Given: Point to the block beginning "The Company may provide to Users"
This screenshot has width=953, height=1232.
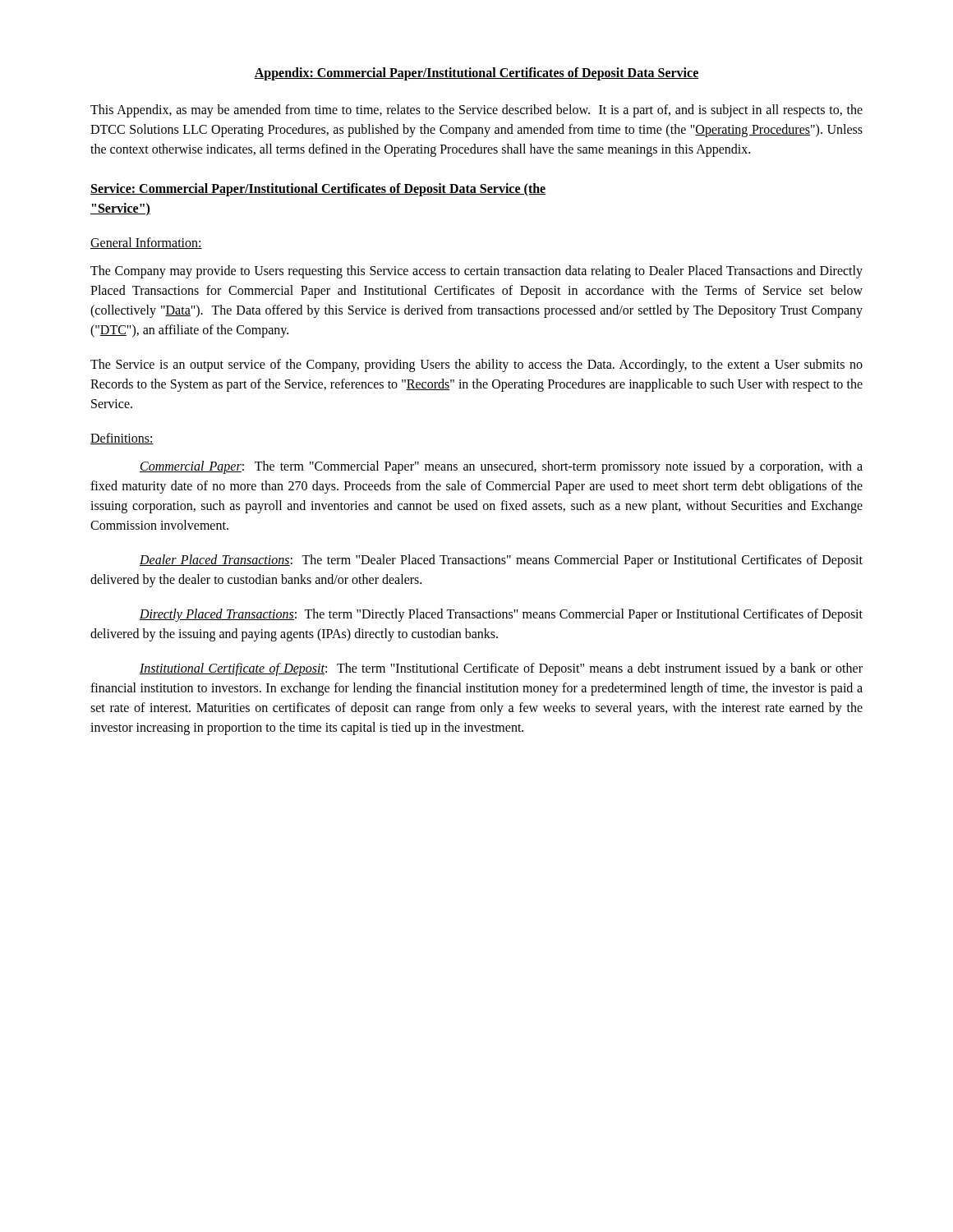Looking at the screenshot, I should tap(476, 300).
